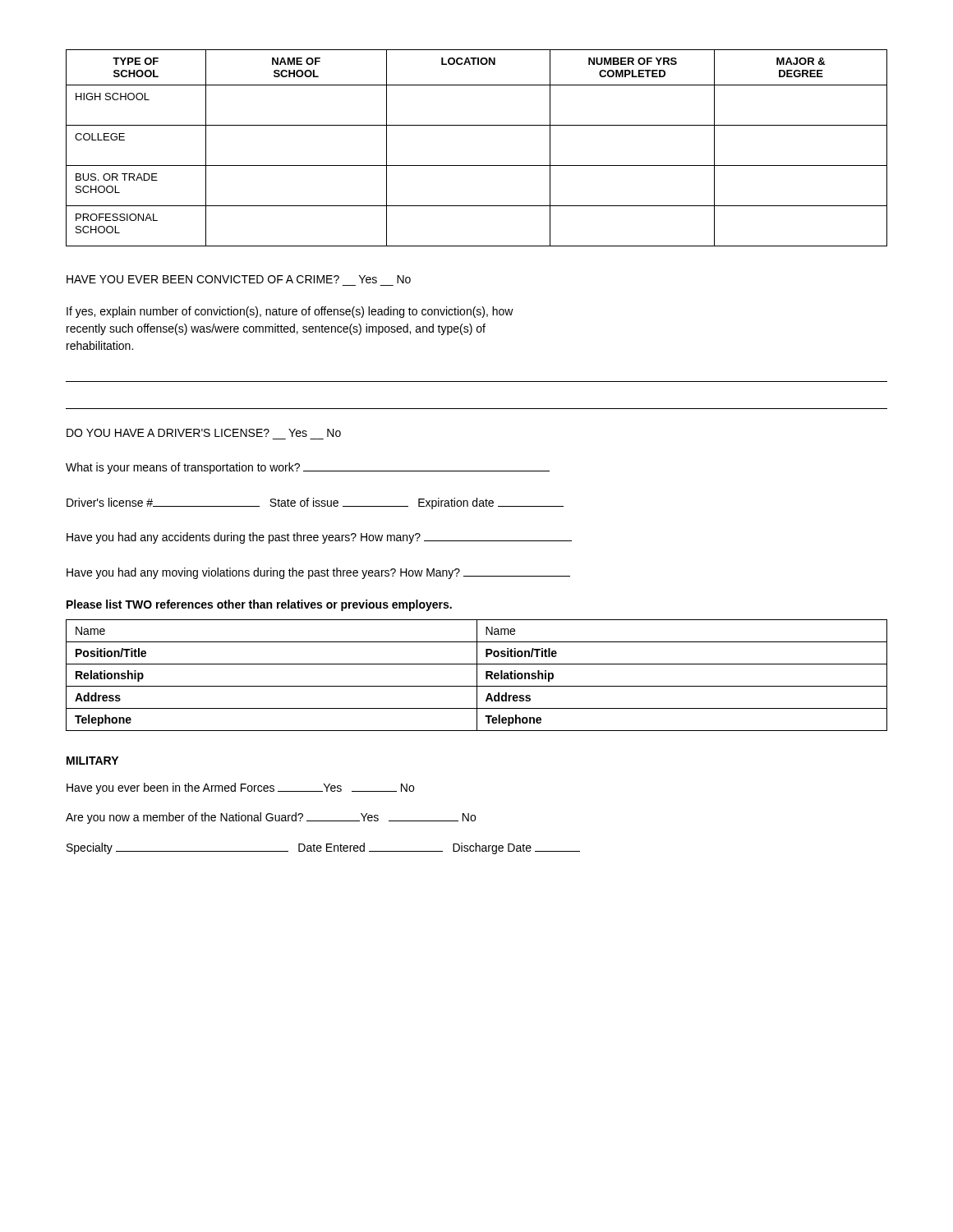Click on the text block starting "If yes, explain number of conviction(s), nature of"
The image size is (953, 1232).
(x=290, y=312)
